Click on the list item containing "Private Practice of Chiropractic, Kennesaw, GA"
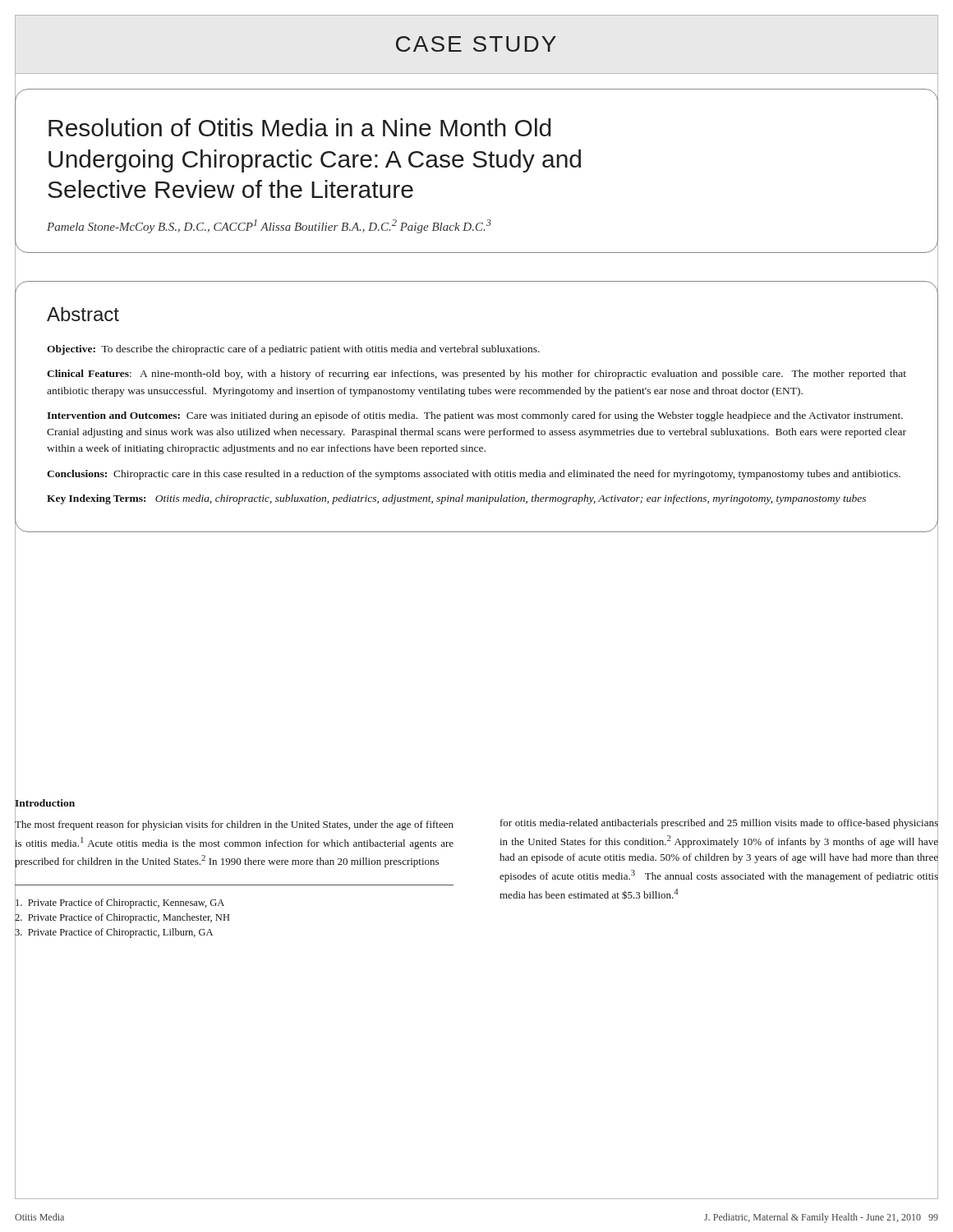Image resolution: width=953 pixels, height=1232 pixels. point(120,903)
